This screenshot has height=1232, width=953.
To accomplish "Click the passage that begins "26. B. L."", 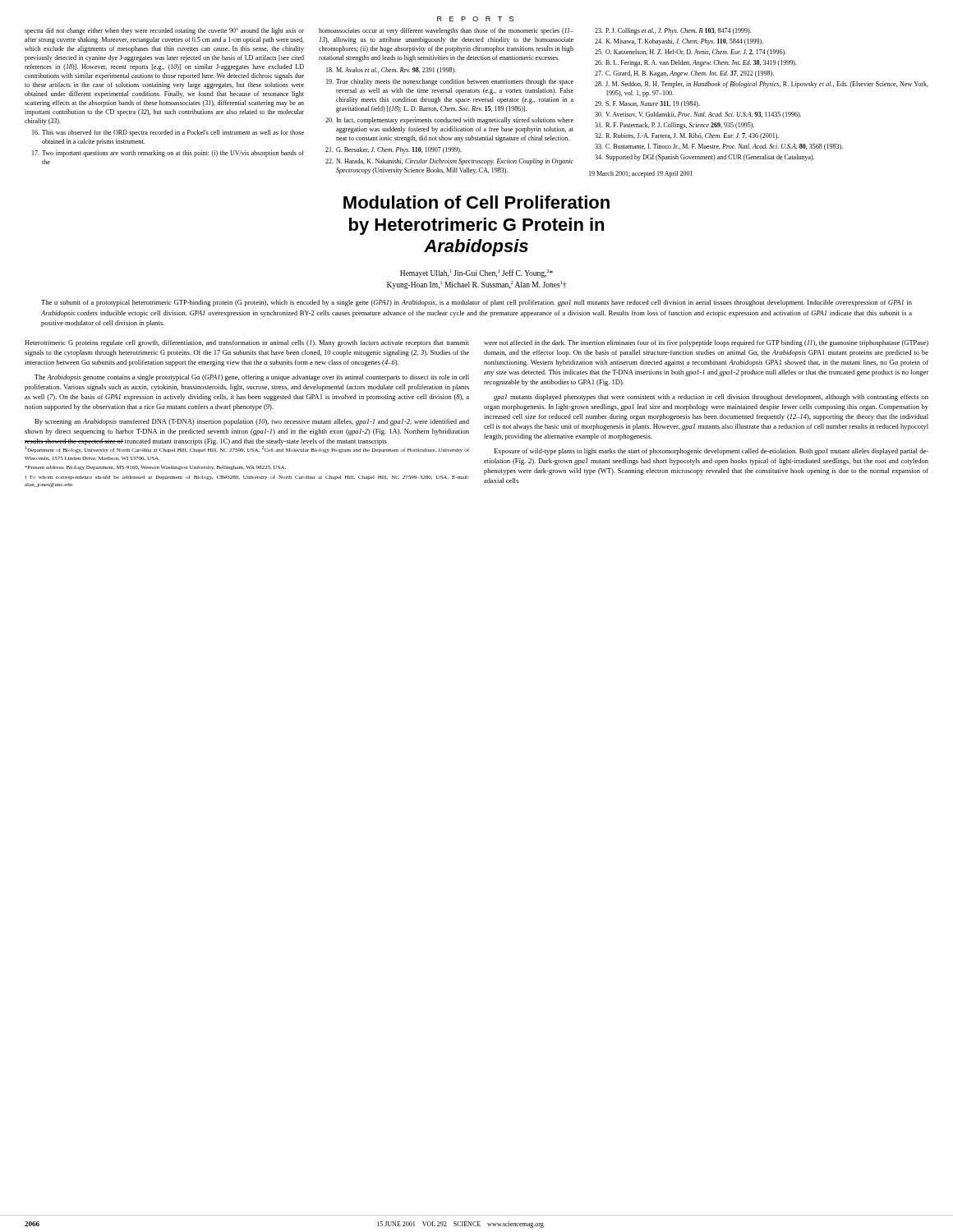I will click(x=693, y=63).
